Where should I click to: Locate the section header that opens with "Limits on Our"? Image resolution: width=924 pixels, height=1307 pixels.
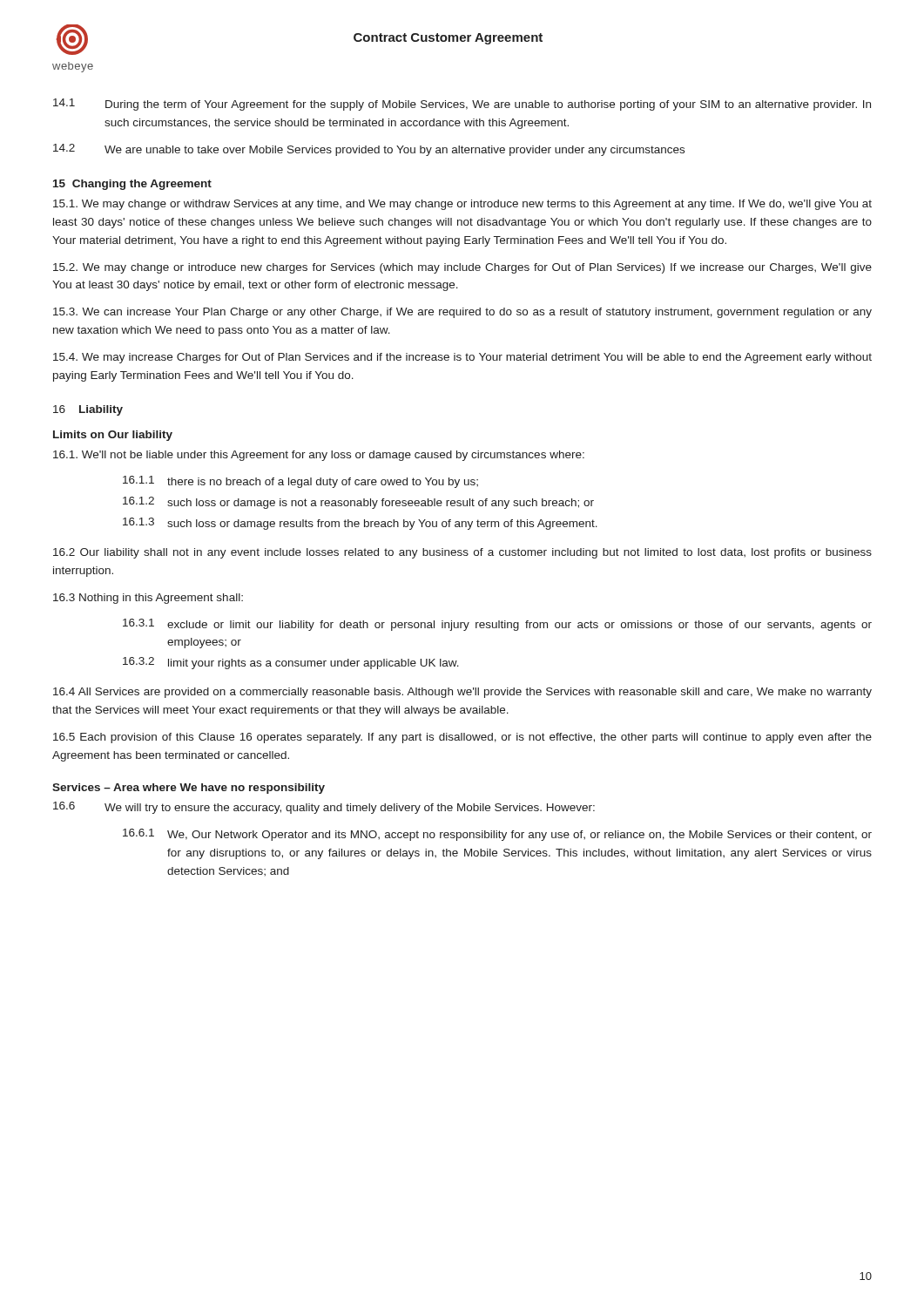click(112, 434)
